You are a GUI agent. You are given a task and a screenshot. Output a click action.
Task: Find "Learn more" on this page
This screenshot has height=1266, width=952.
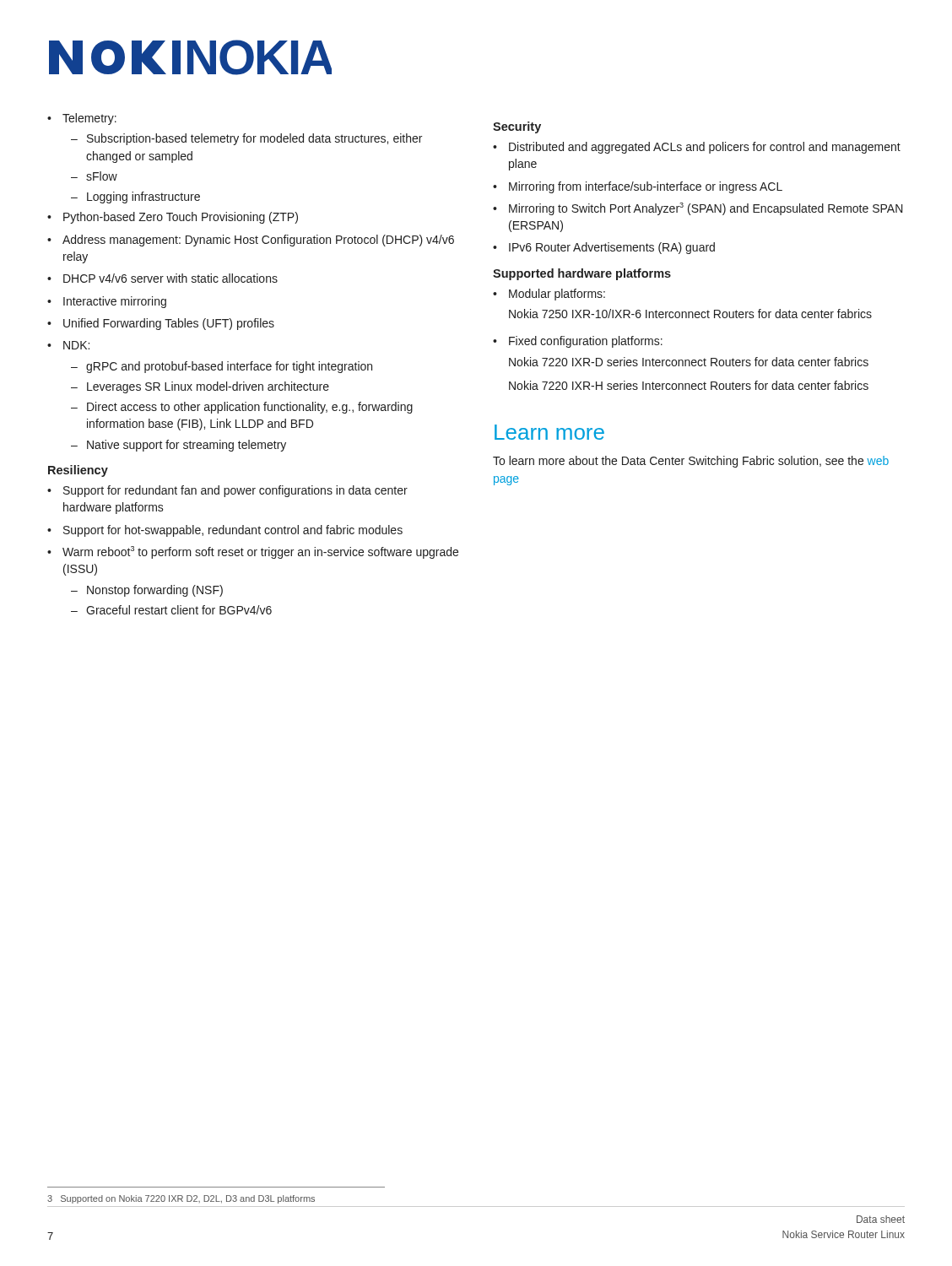click(549, 432)
